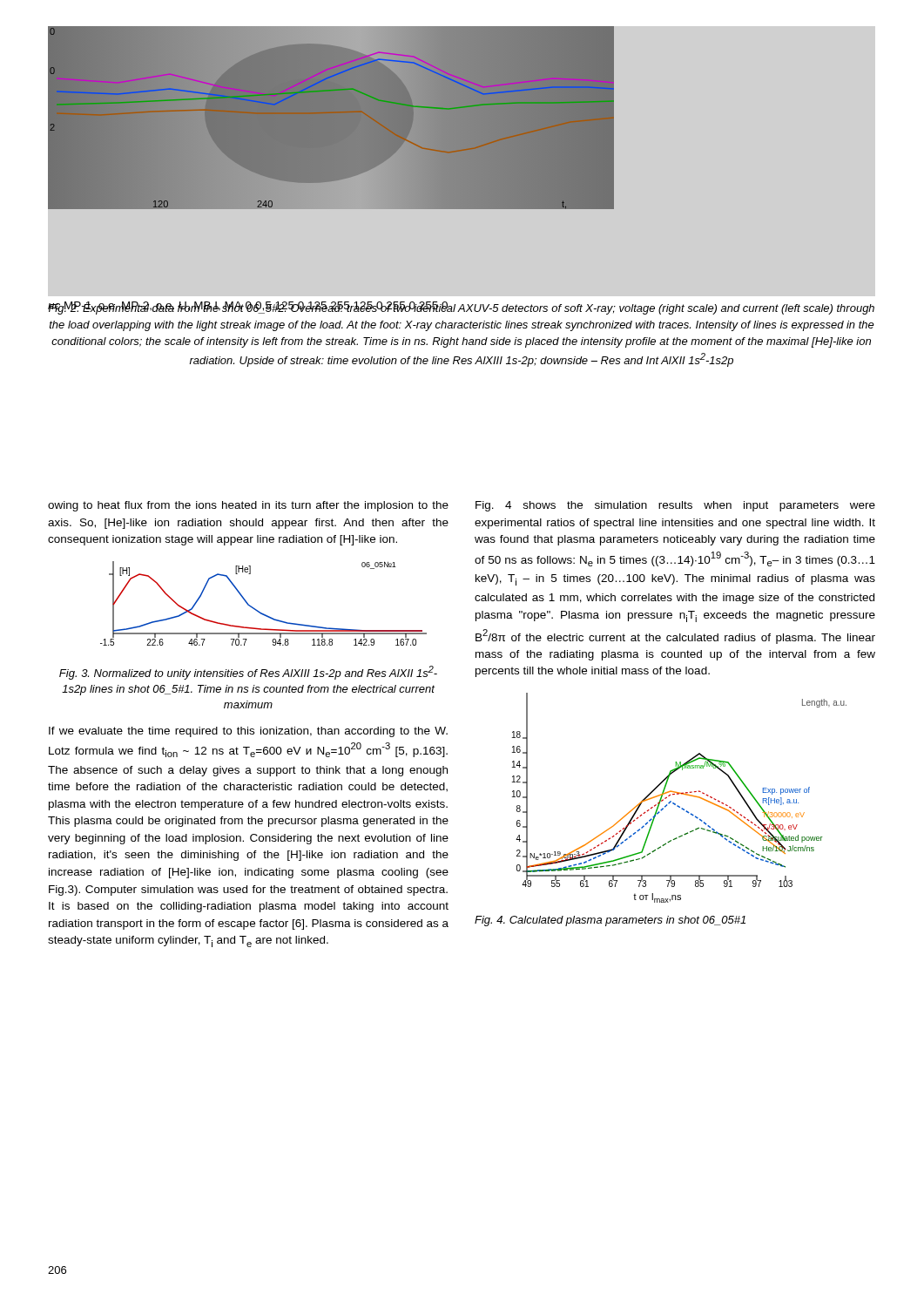Click on the region starting "Fig. 3. Normalized to unity intensities of Res"
Image resolution: width=924 pixels, height=1307 pixels.
(248, 688)
